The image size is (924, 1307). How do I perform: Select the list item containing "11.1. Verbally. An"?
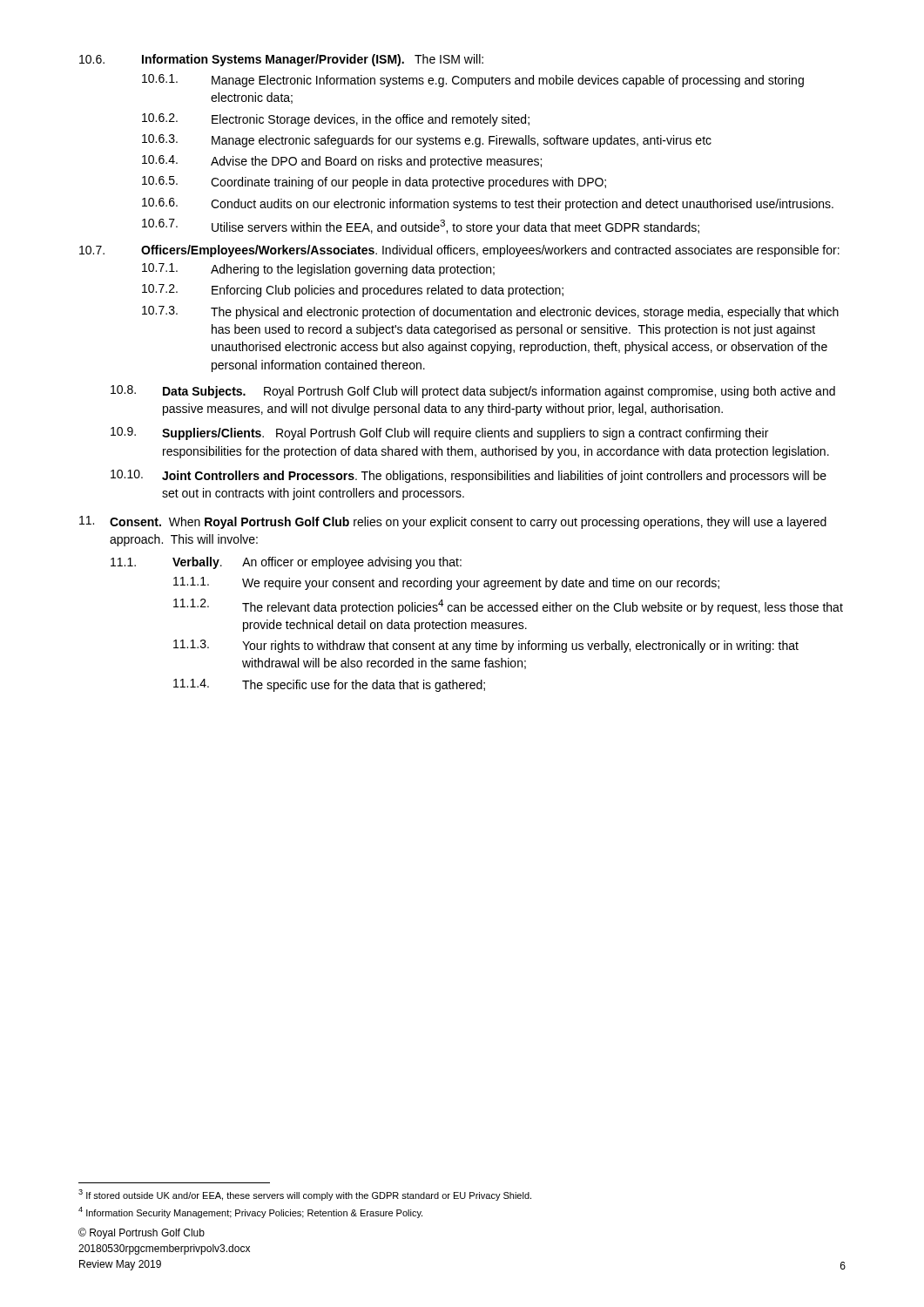286,562
